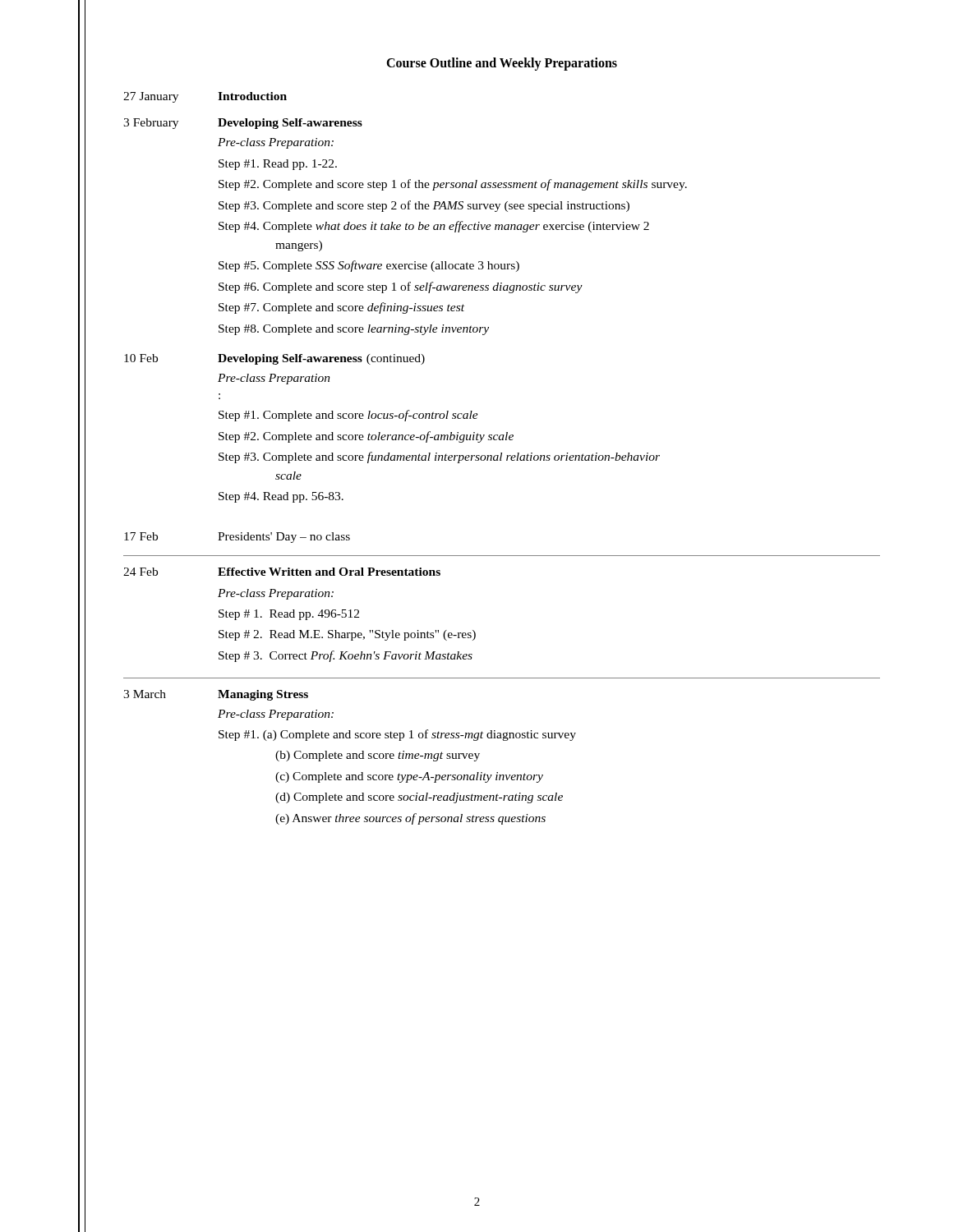Locate the element starting "Step #1. Read pp. 1-22."
This screenshot has width=954, height=1232.
(278, 163)
